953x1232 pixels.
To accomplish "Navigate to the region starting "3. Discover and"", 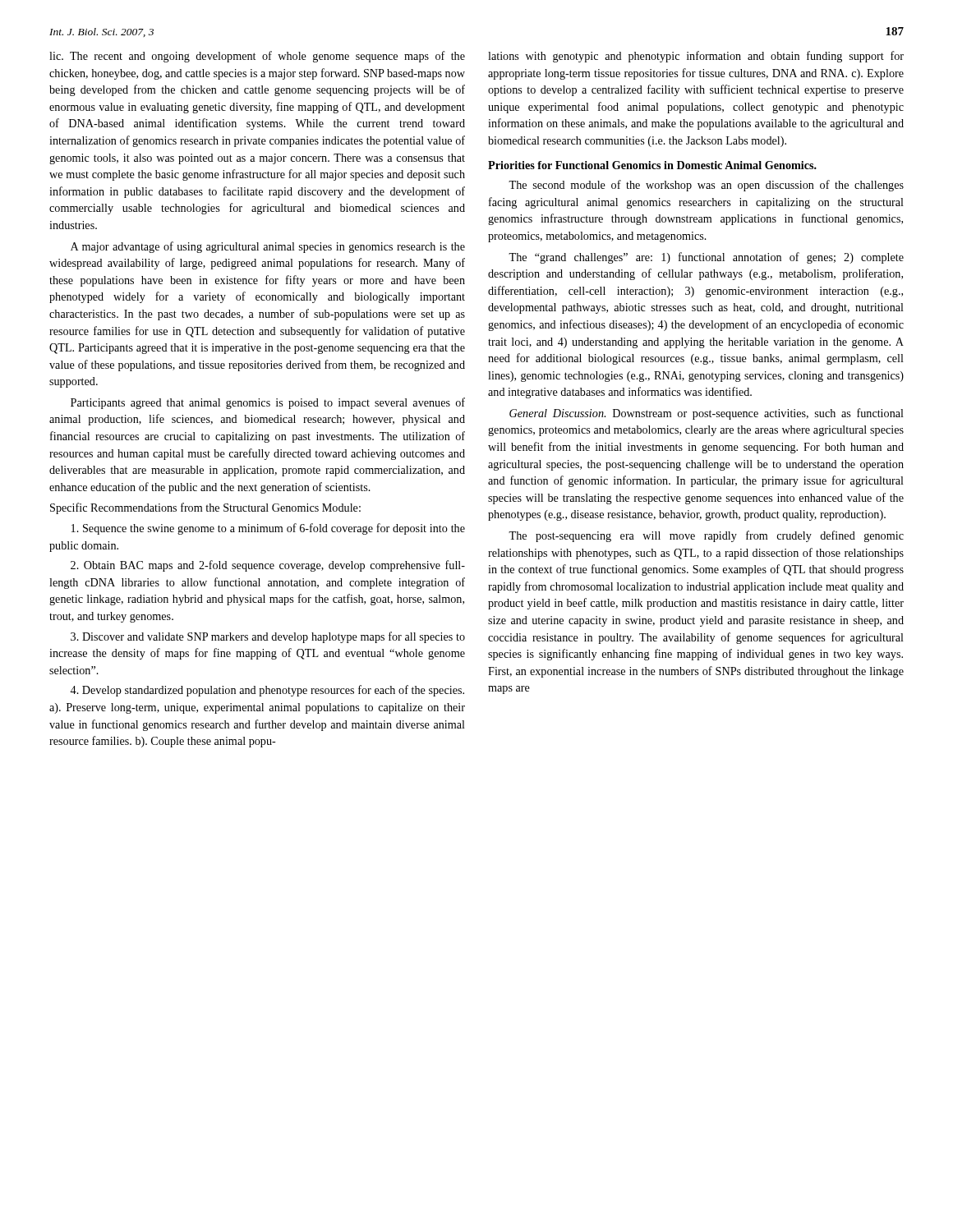I will 257,653.
